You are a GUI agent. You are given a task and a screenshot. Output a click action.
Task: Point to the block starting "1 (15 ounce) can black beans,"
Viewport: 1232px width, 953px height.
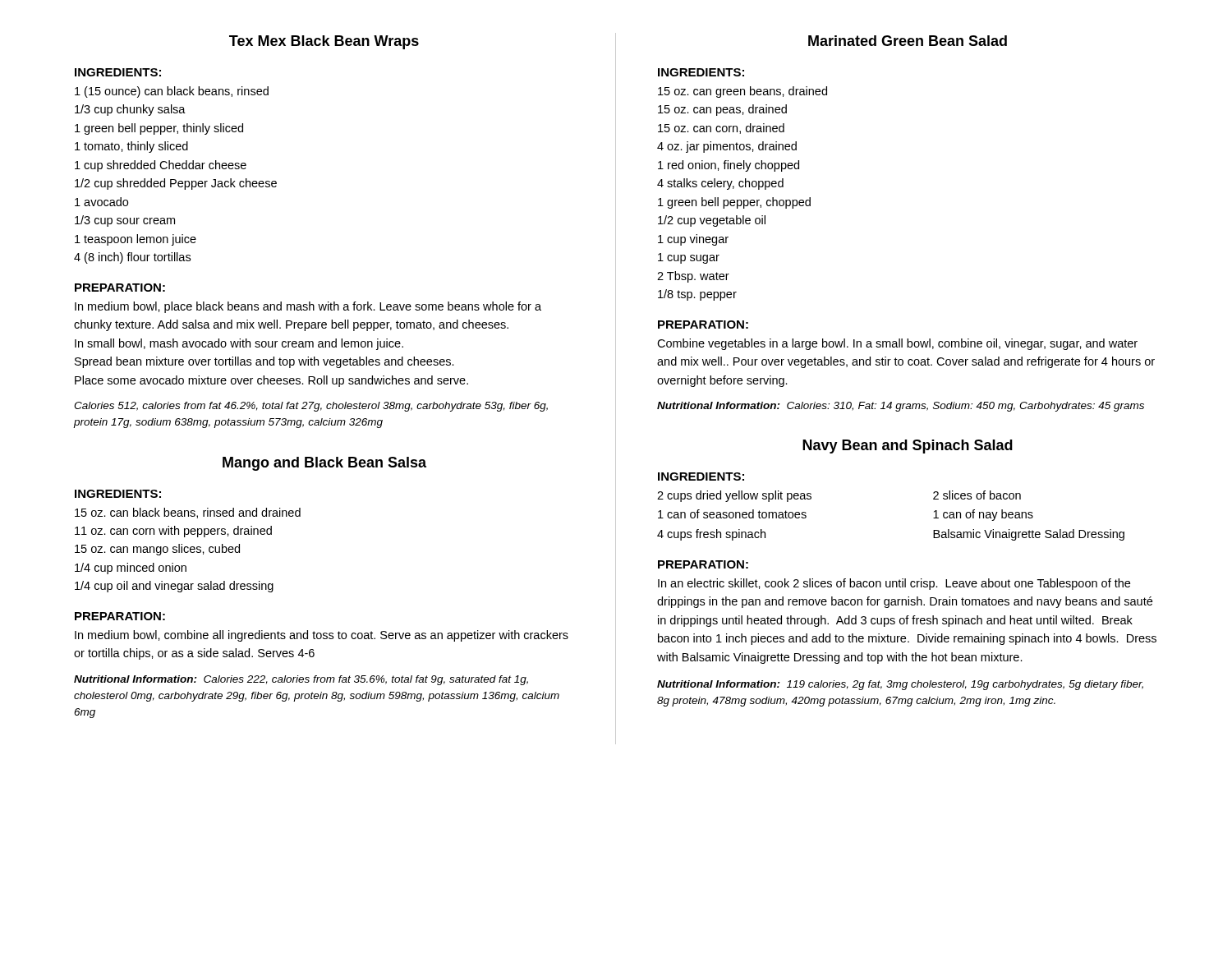172,91
